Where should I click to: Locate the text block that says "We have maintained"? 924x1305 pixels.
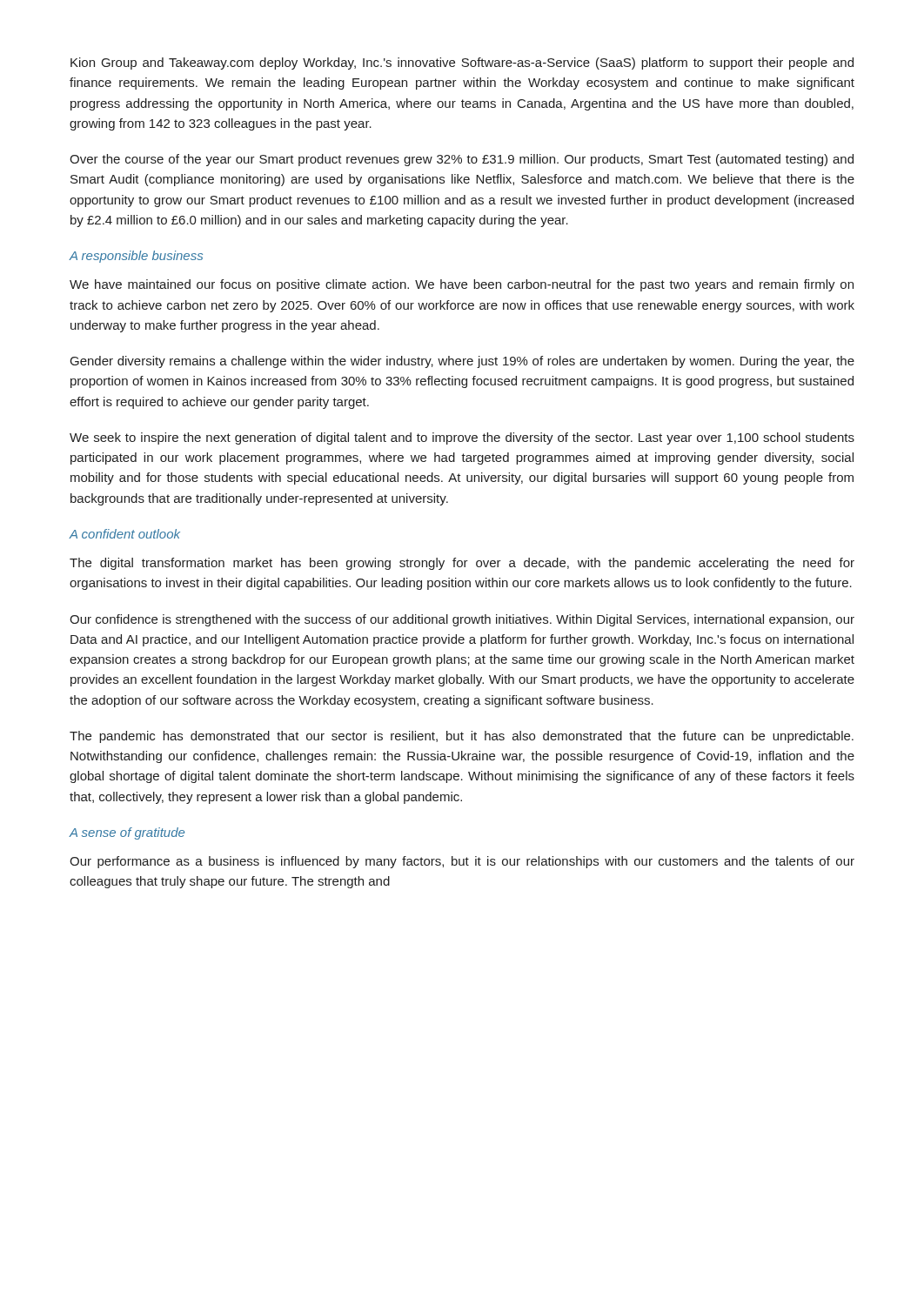[x=462, y=305]
